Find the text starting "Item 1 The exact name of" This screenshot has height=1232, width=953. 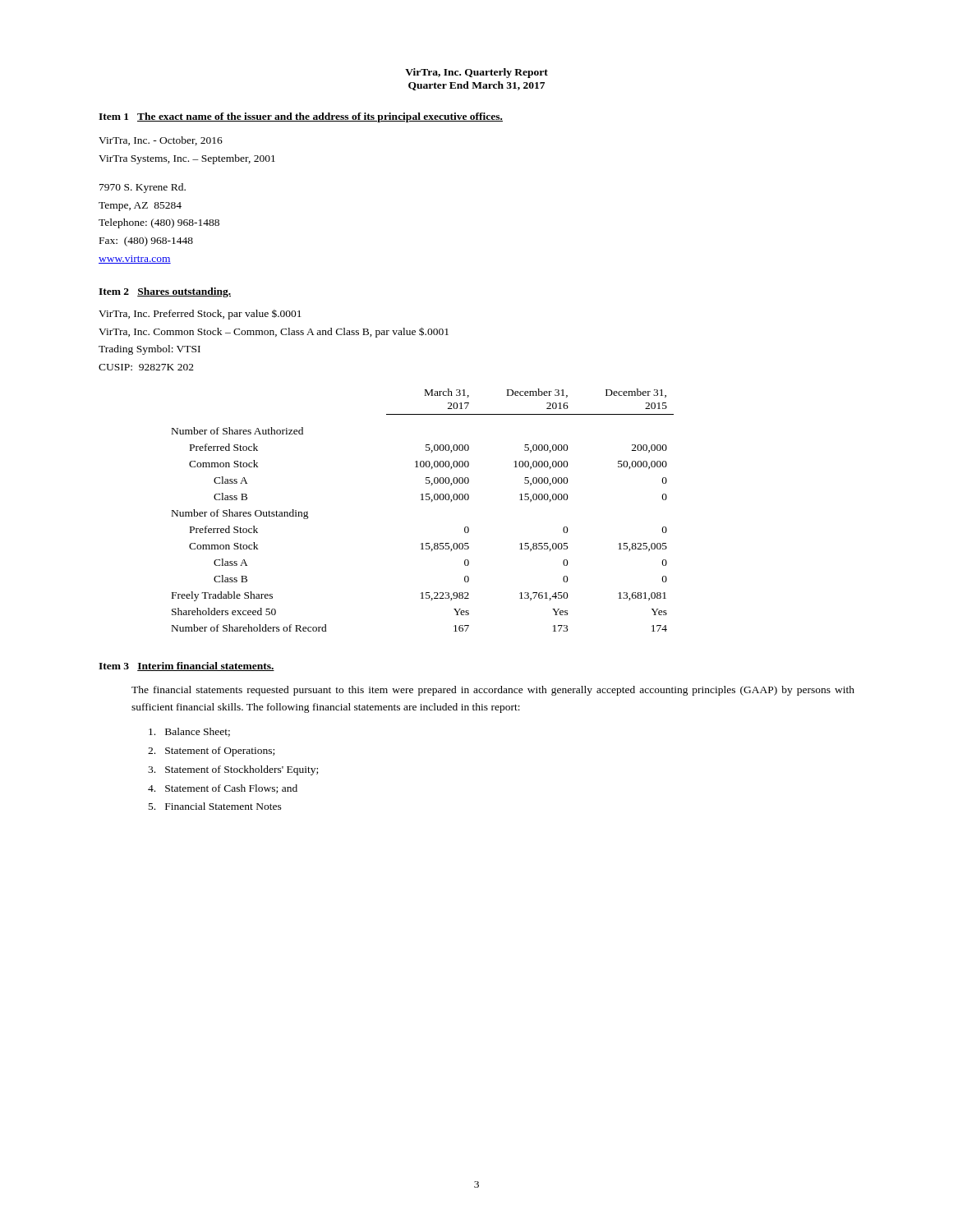(301, 116)
